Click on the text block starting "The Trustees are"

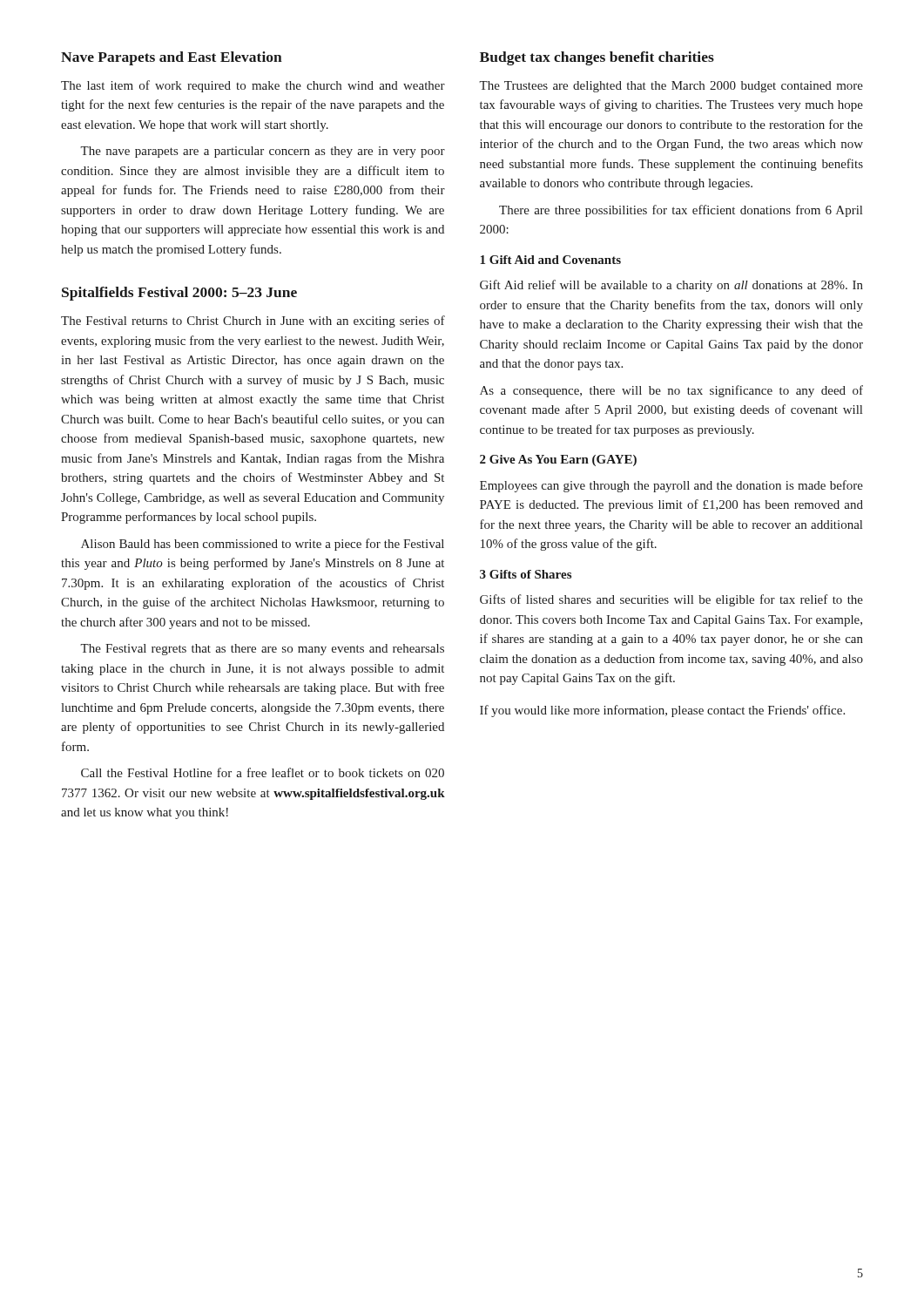671,134
